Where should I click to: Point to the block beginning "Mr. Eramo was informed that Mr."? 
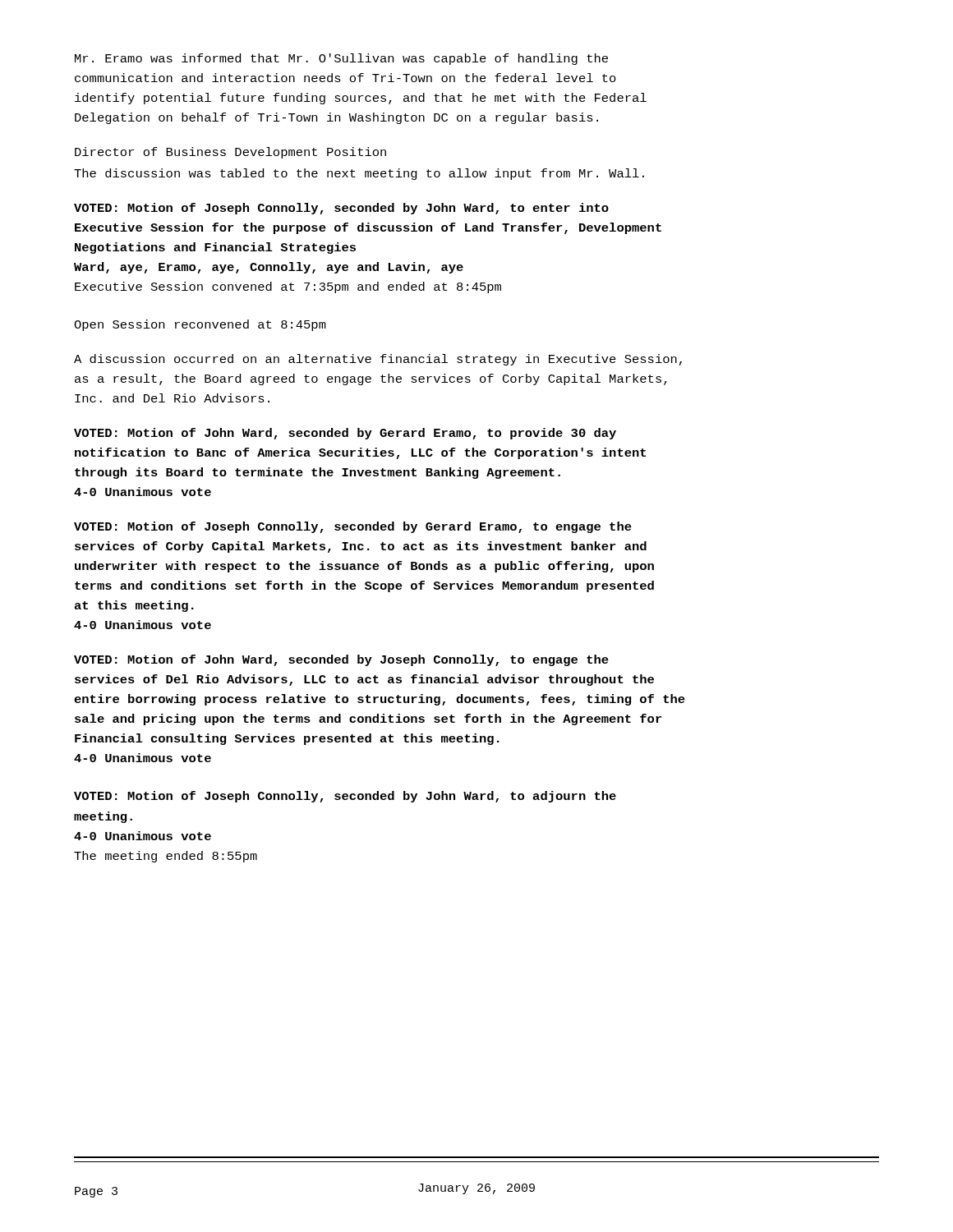[361, 89]
